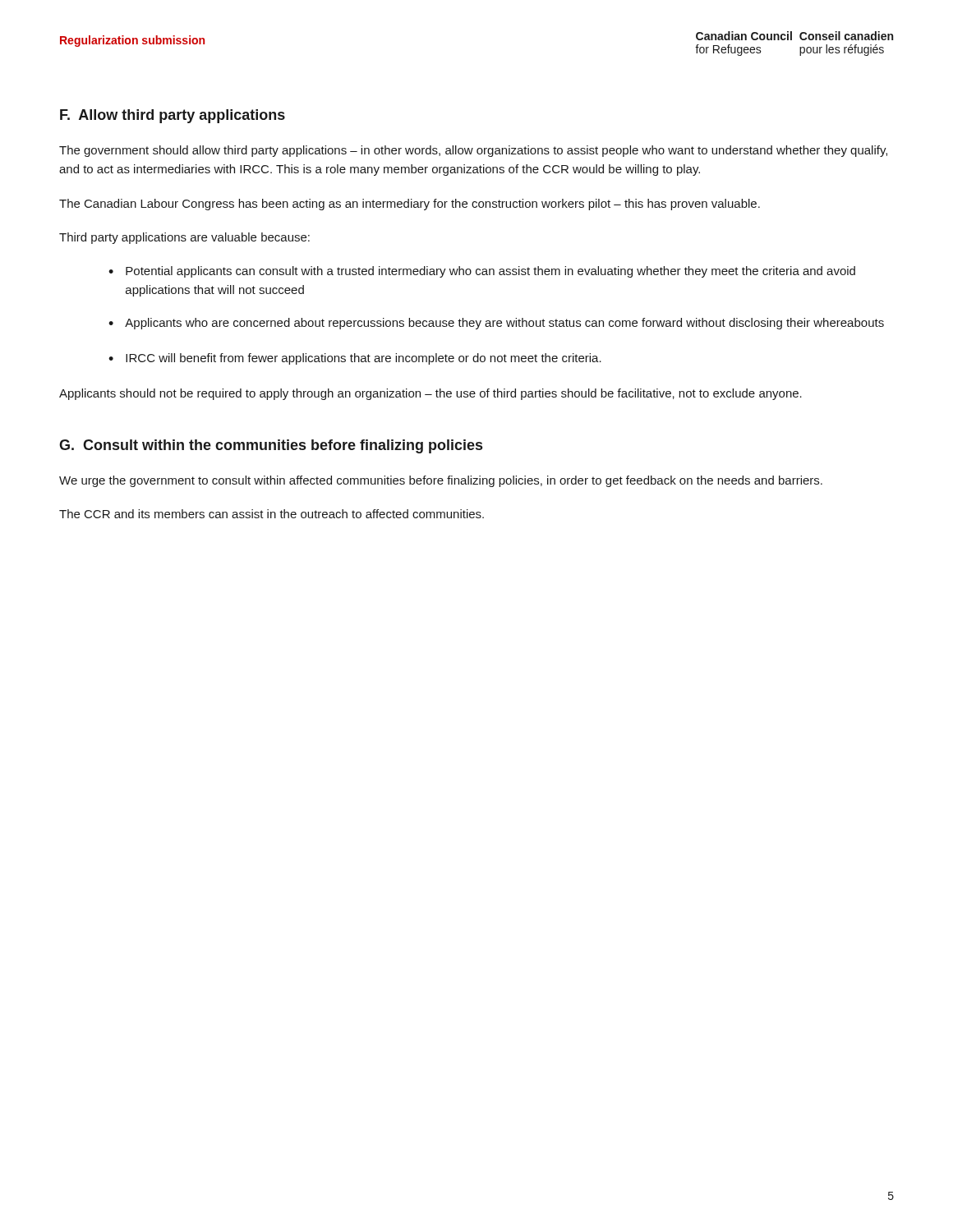Navigate to the element starting "The Canadian Labour Congress"
Viewport: 953px width, 1232px height.
[x=410, y=203]
